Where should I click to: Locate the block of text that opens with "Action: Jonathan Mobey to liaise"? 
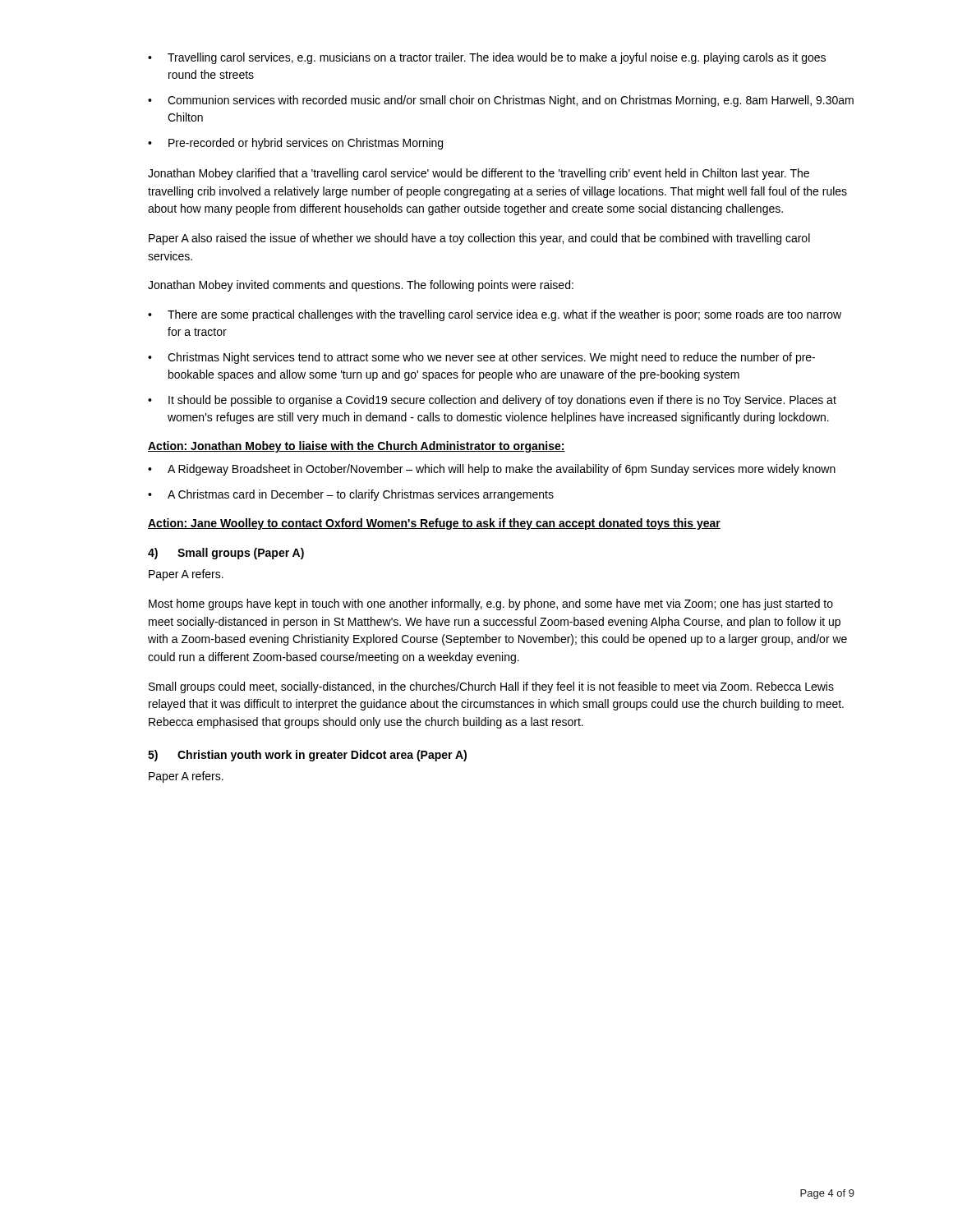point(356,446)
